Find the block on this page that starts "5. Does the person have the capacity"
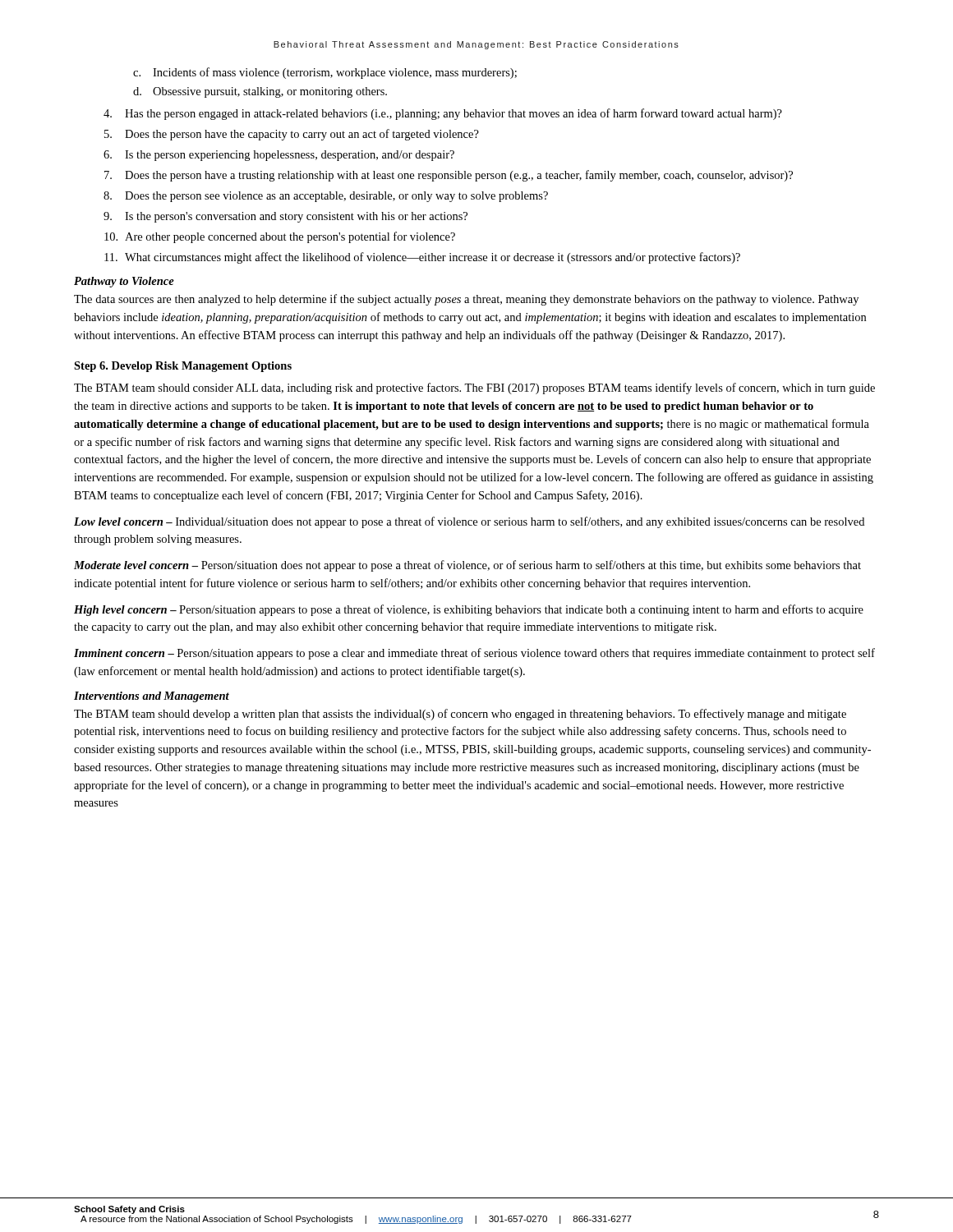The image size is (953, 1232). pos(291,134)
